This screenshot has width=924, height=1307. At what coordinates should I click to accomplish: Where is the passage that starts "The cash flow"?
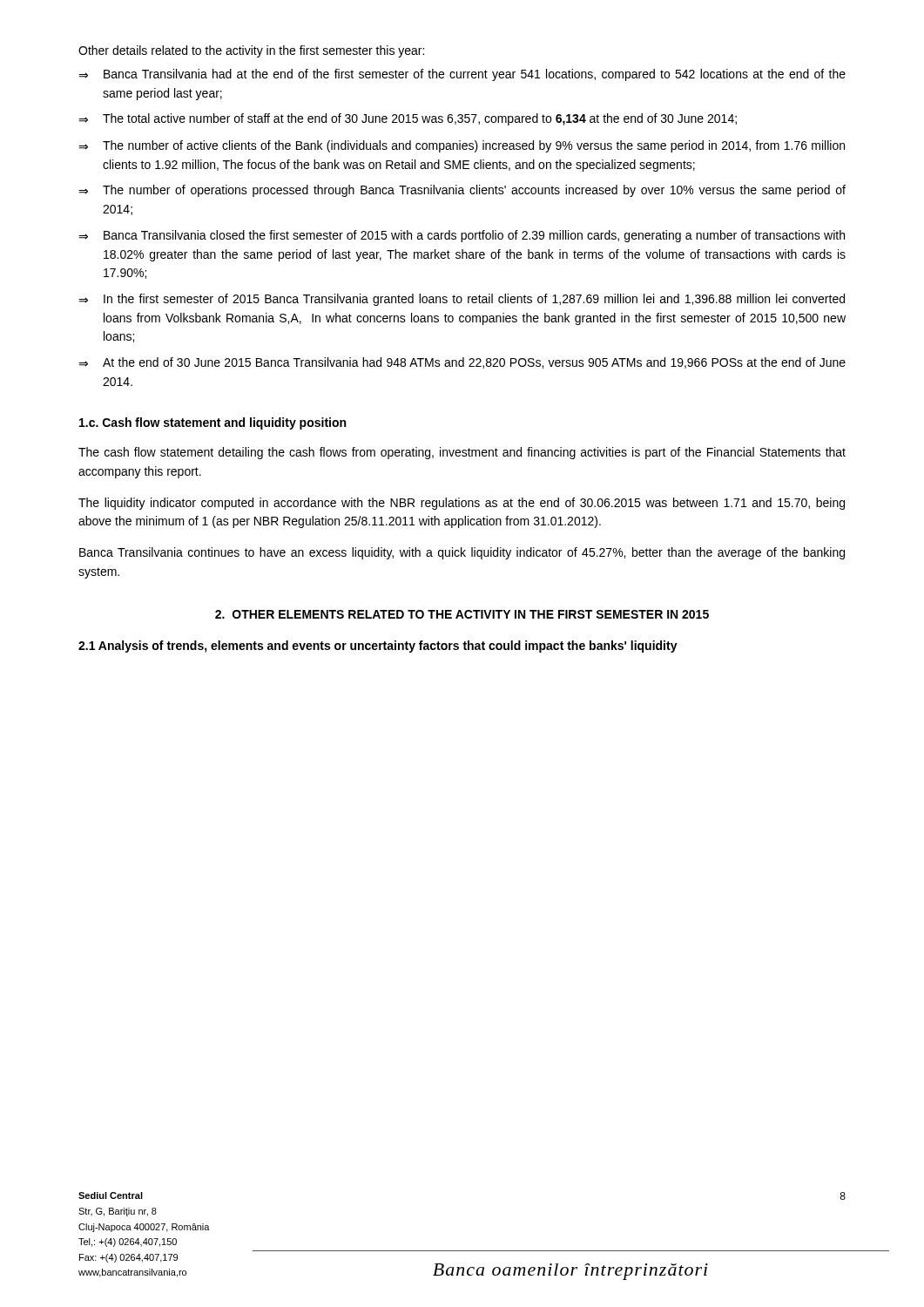click(462, 462)
